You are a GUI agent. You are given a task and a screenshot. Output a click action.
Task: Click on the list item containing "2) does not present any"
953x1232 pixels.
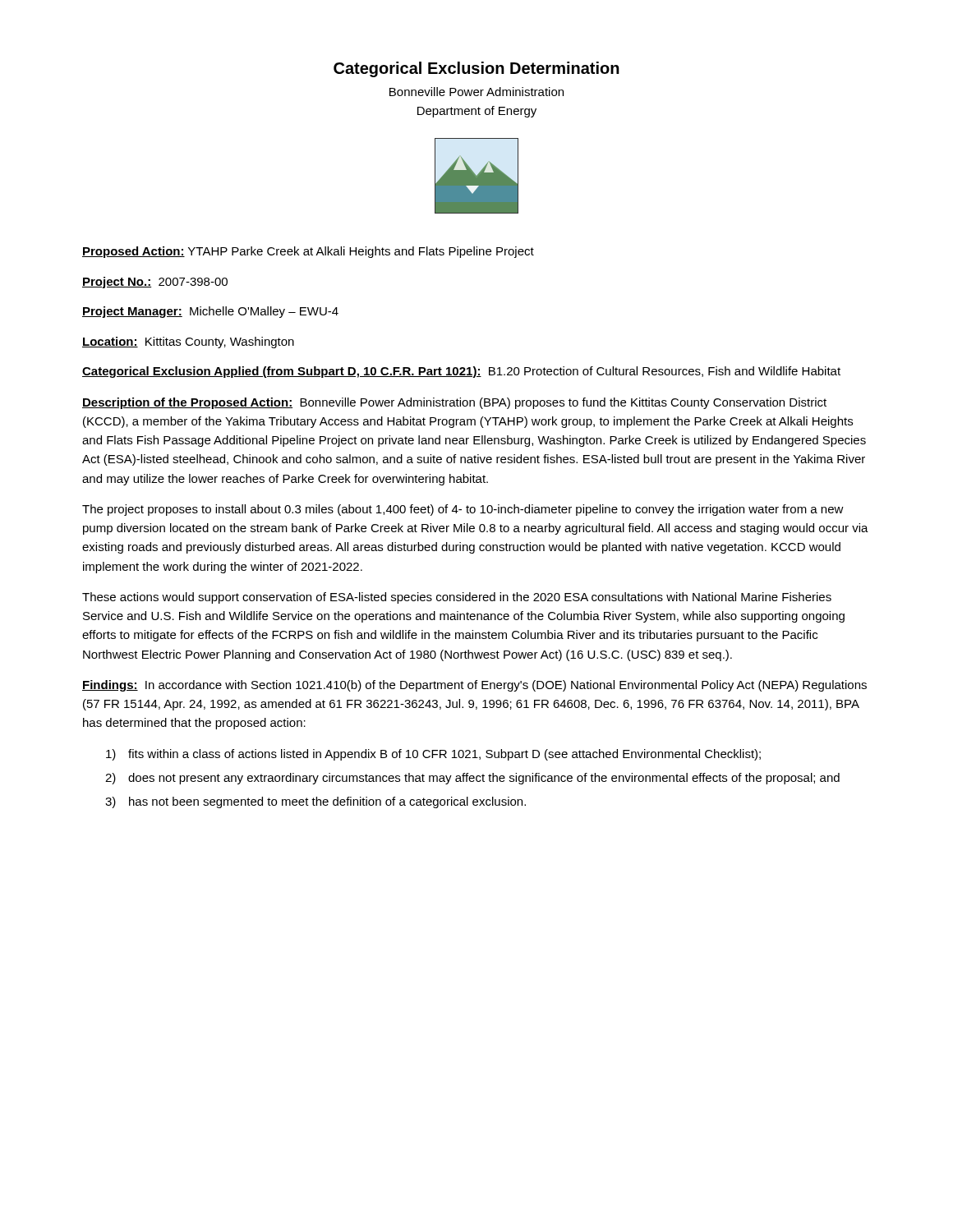click(473, 777)
